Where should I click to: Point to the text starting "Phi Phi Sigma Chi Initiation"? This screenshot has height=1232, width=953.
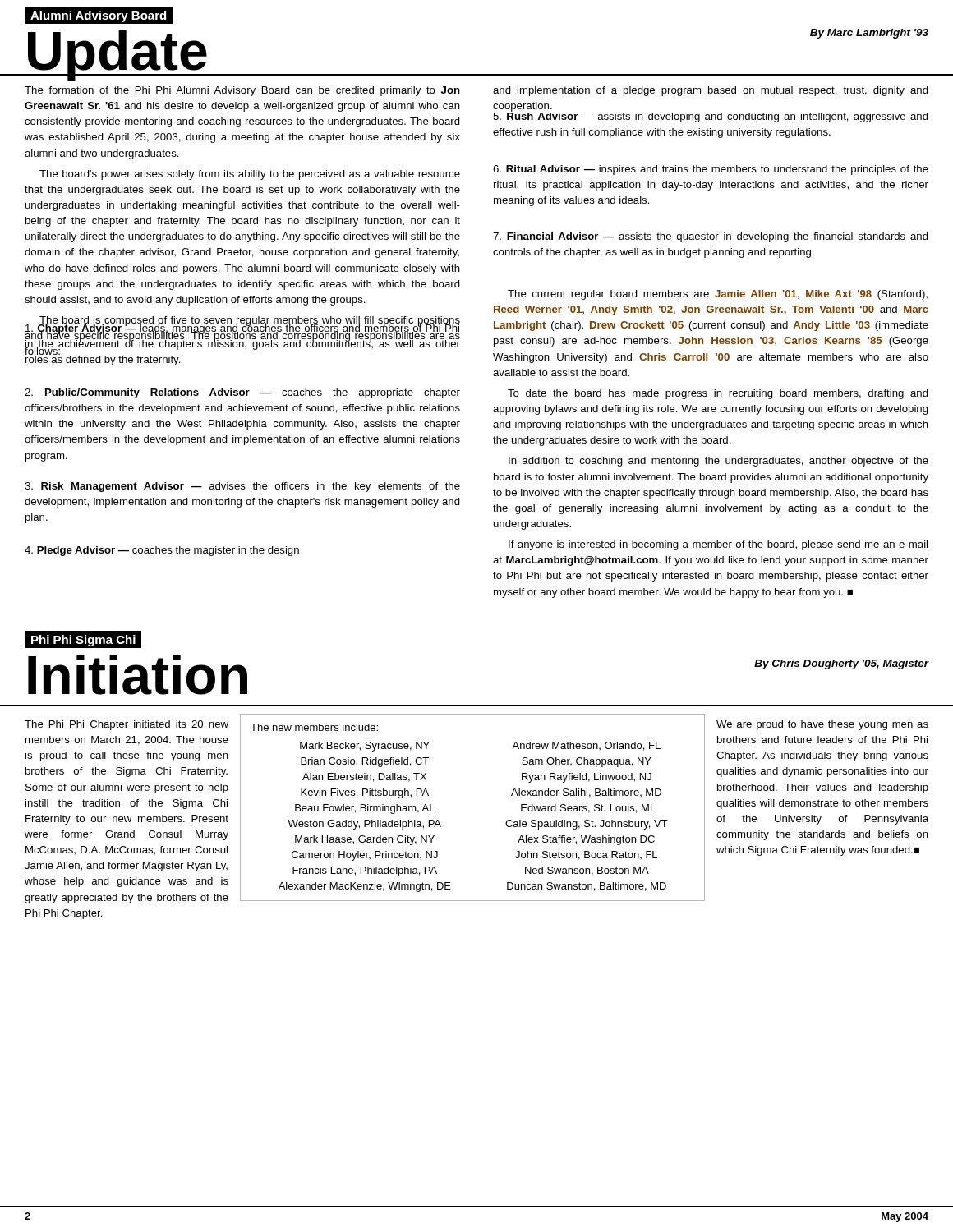coord(83,639)
